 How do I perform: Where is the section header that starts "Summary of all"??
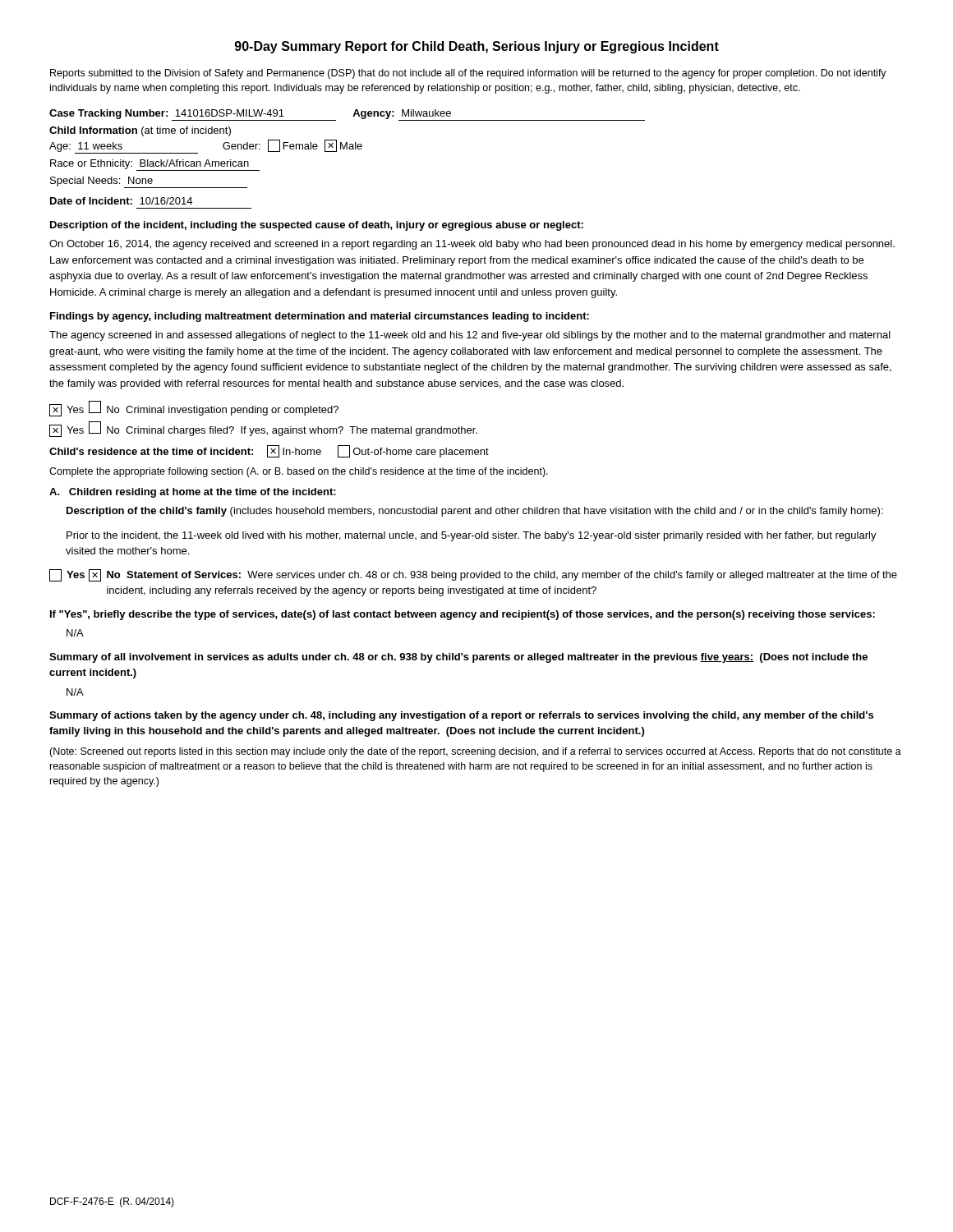[459, 664]
